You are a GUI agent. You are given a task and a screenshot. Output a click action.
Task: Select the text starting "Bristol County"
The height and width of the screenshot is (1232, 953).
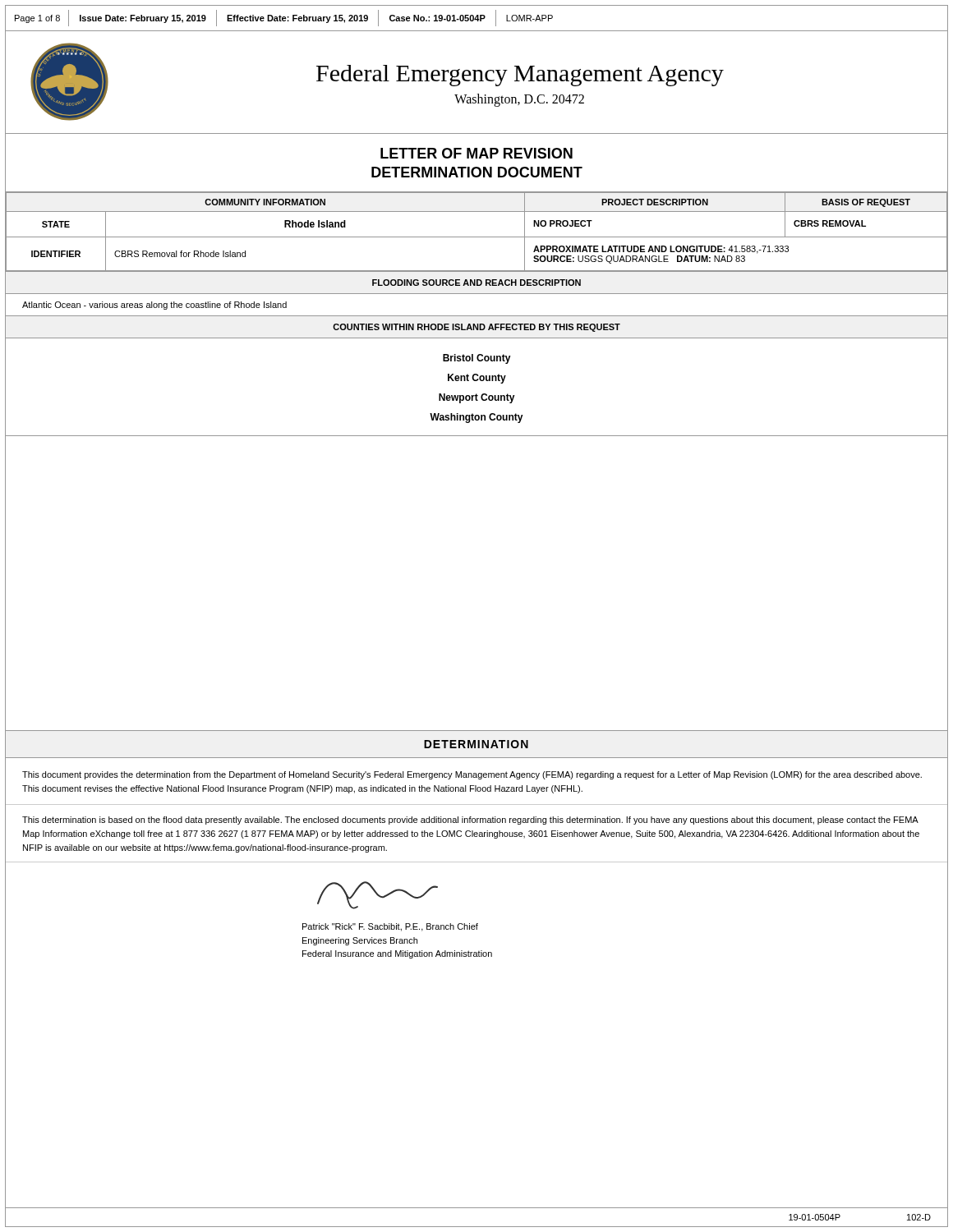pos(476,358)
